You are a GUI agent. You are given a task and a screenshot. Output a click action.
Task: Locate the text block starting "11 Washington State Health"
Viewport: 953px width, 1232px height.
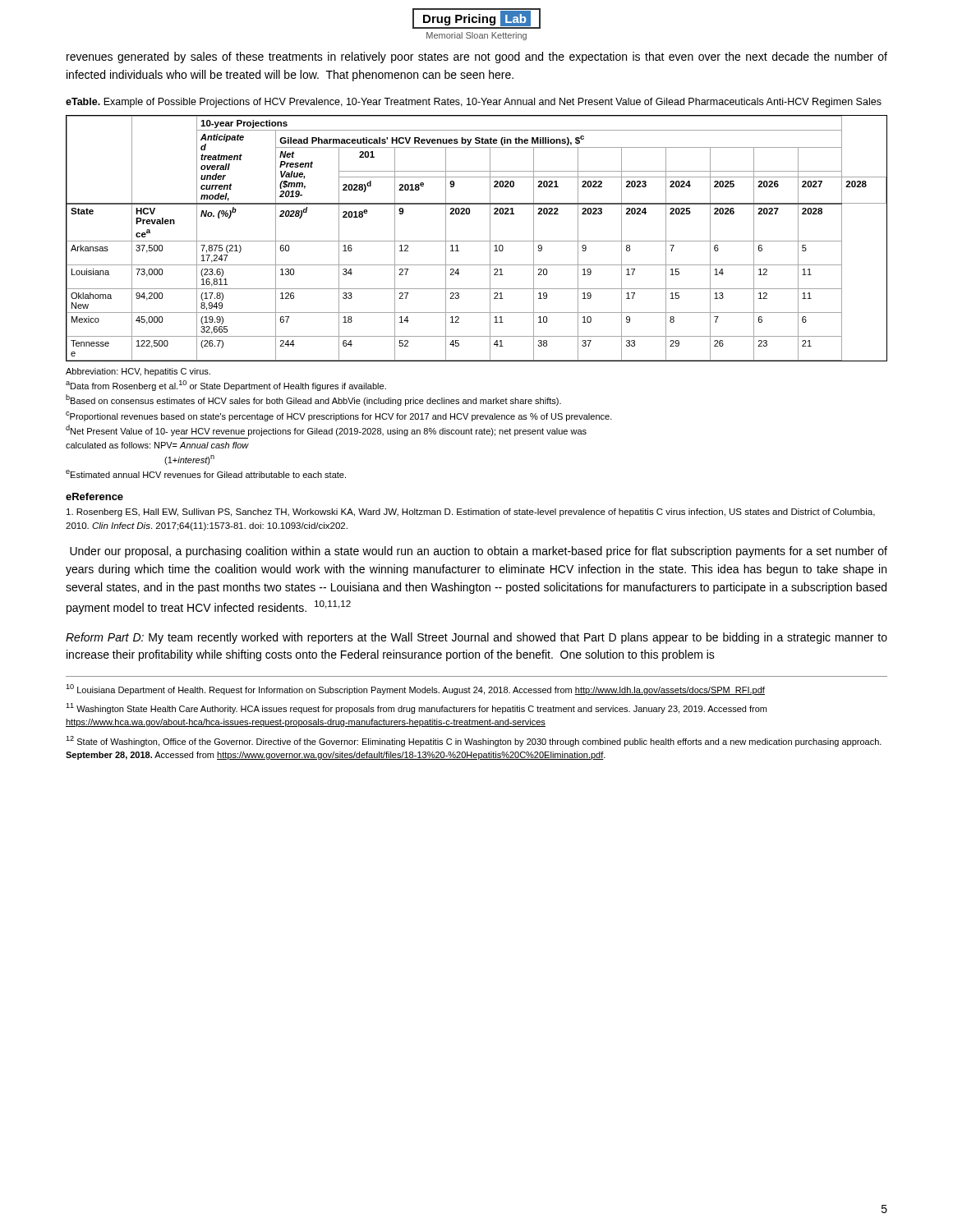click(x=417, y=714)
